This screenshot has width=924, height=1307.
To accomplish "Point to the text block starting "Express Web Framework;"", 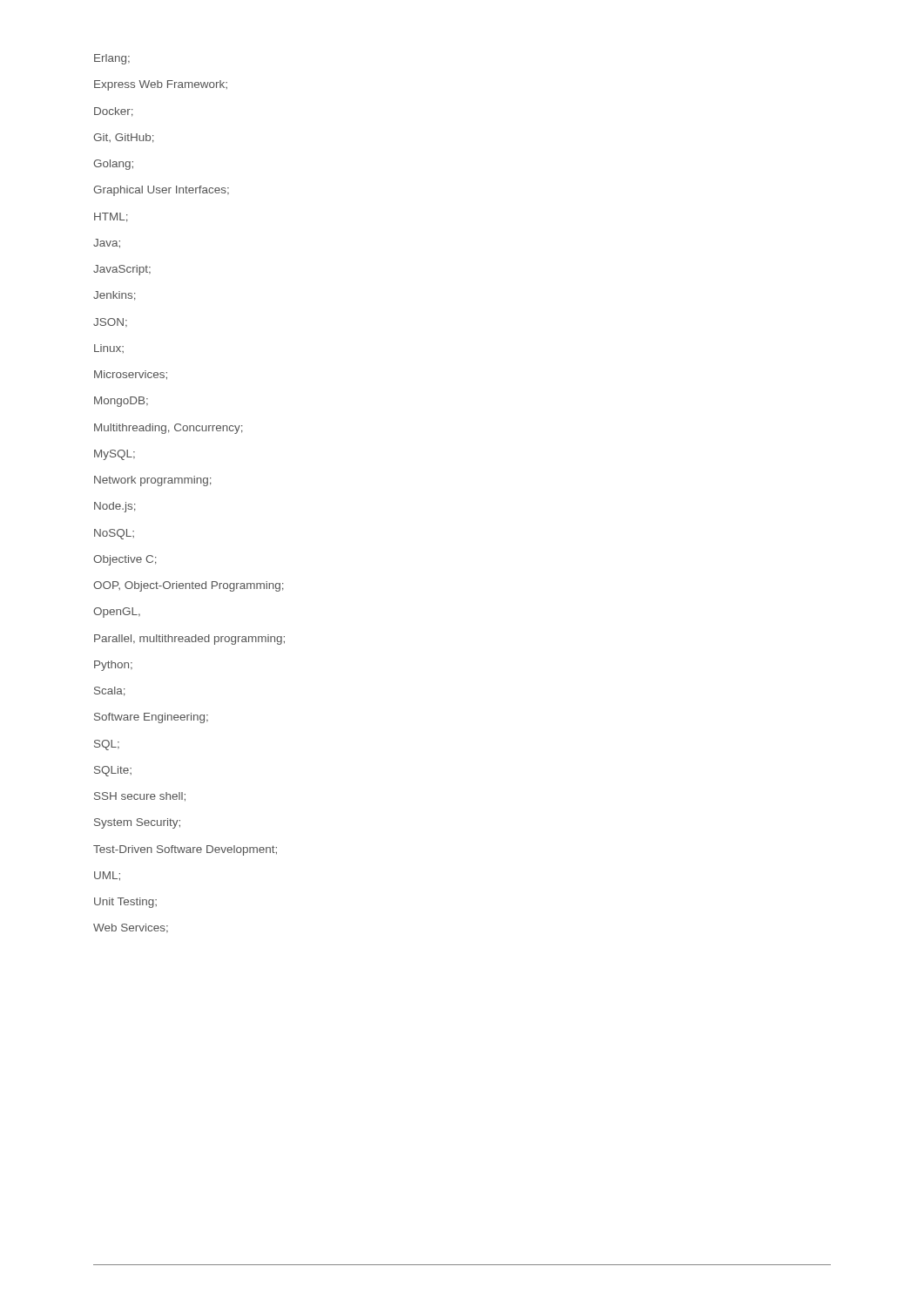I will click(161, 84).
